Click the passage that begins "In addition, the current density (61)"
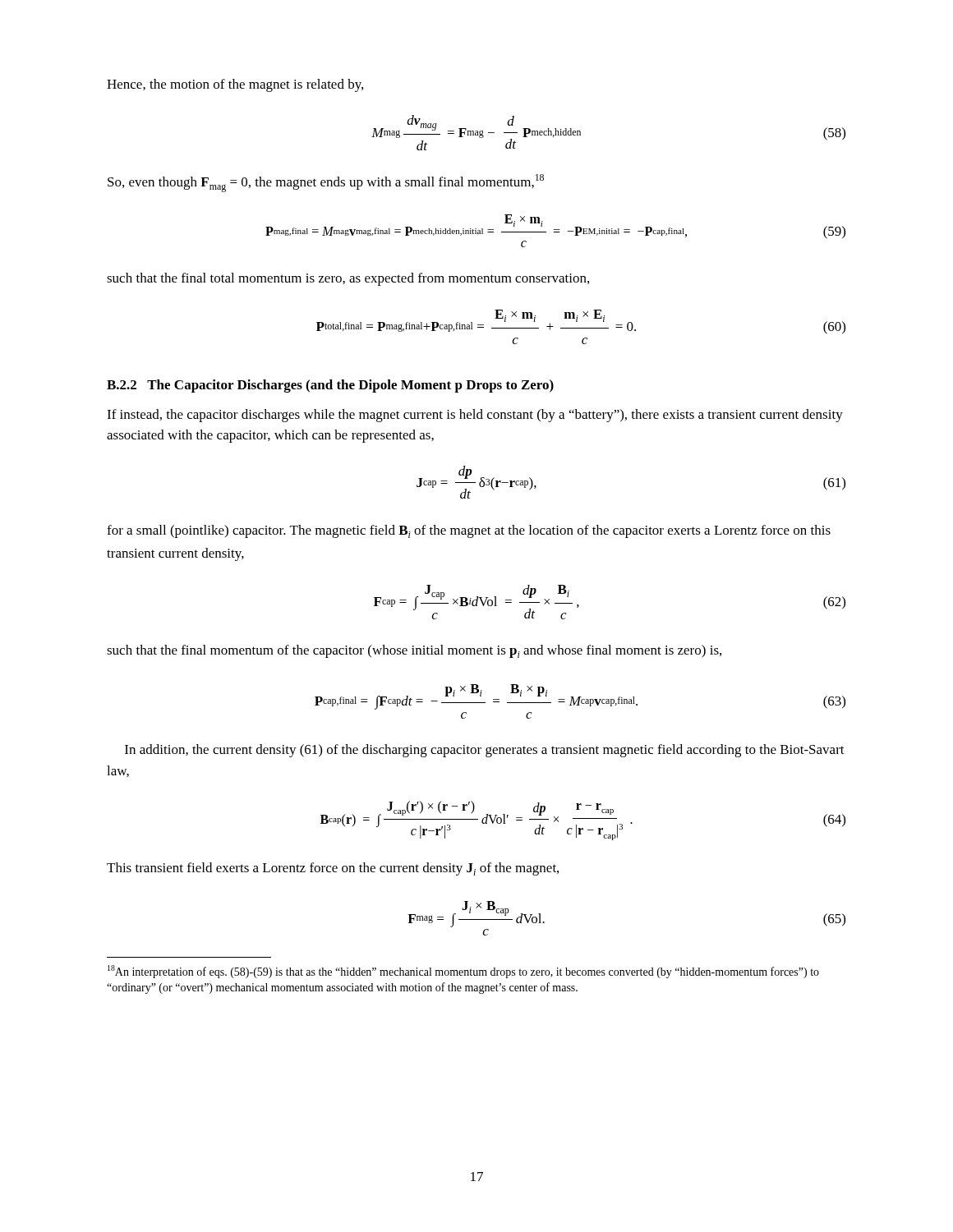This screenshot has height=1232, width=953. pos(475,760)
